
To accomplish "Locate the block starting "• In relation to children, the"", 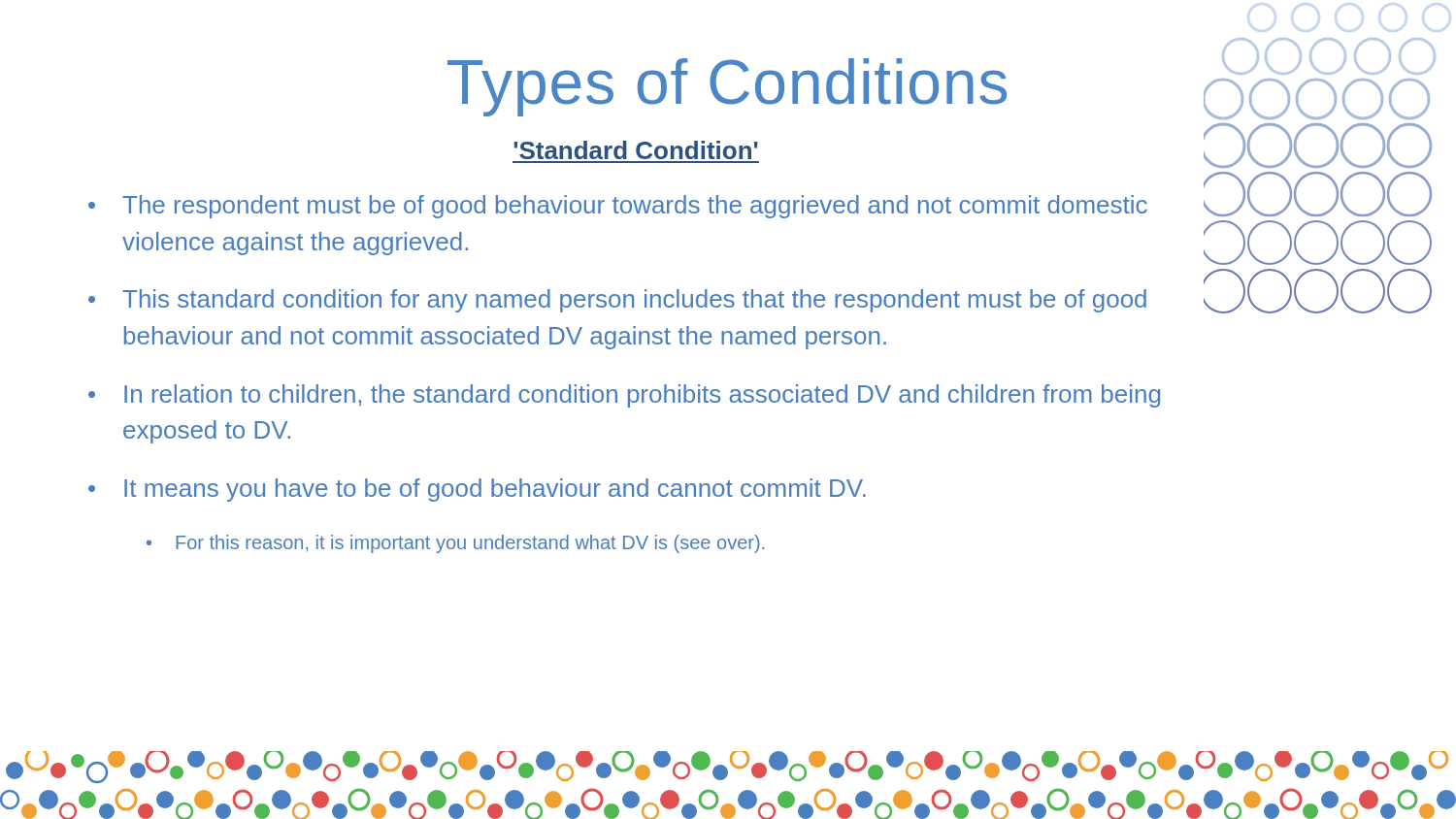I will 636,413.
